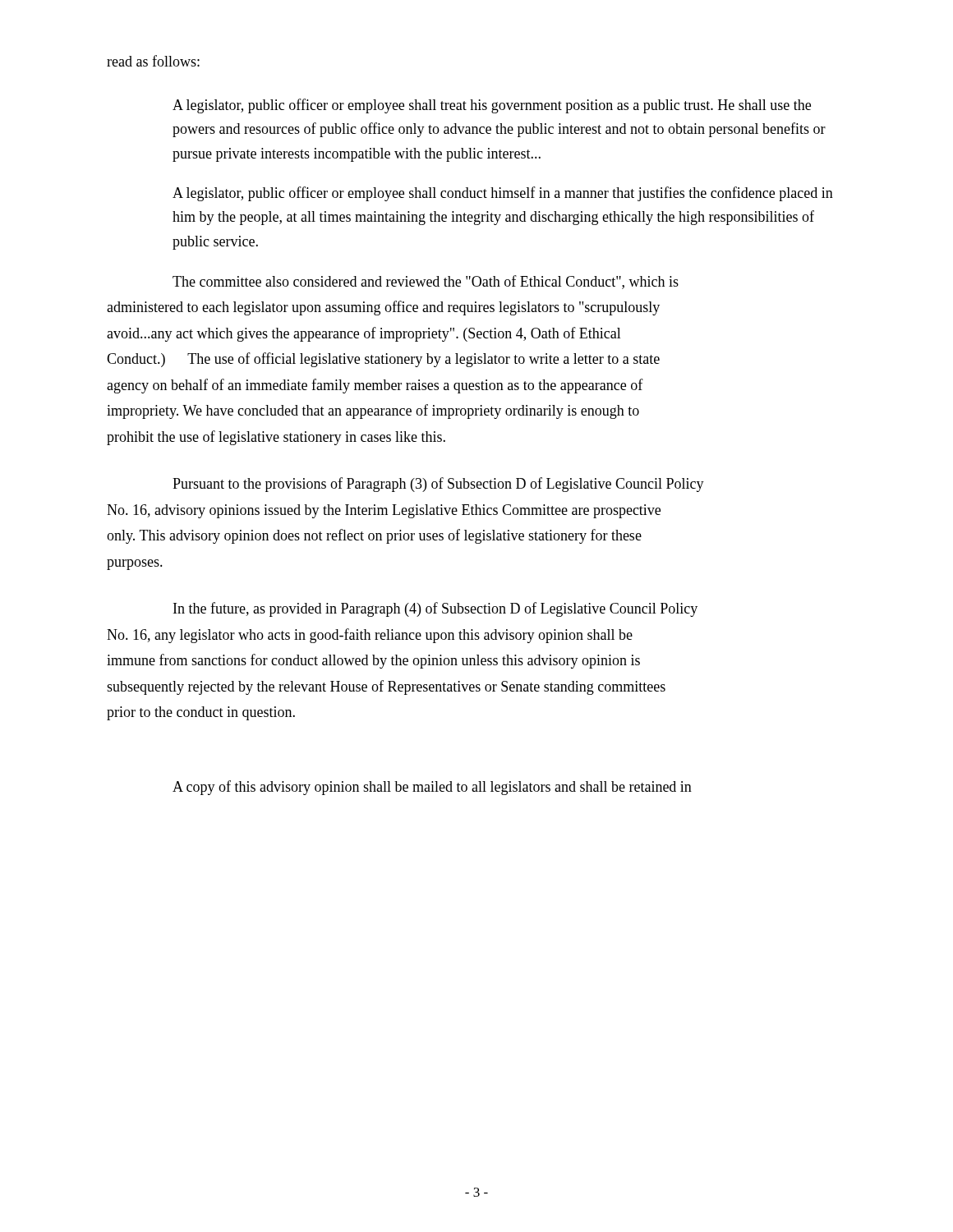Find the text block that says "No. 16, any legislator who"
This screenshot has height=1232, width=953.
click(x=370, y=635)
